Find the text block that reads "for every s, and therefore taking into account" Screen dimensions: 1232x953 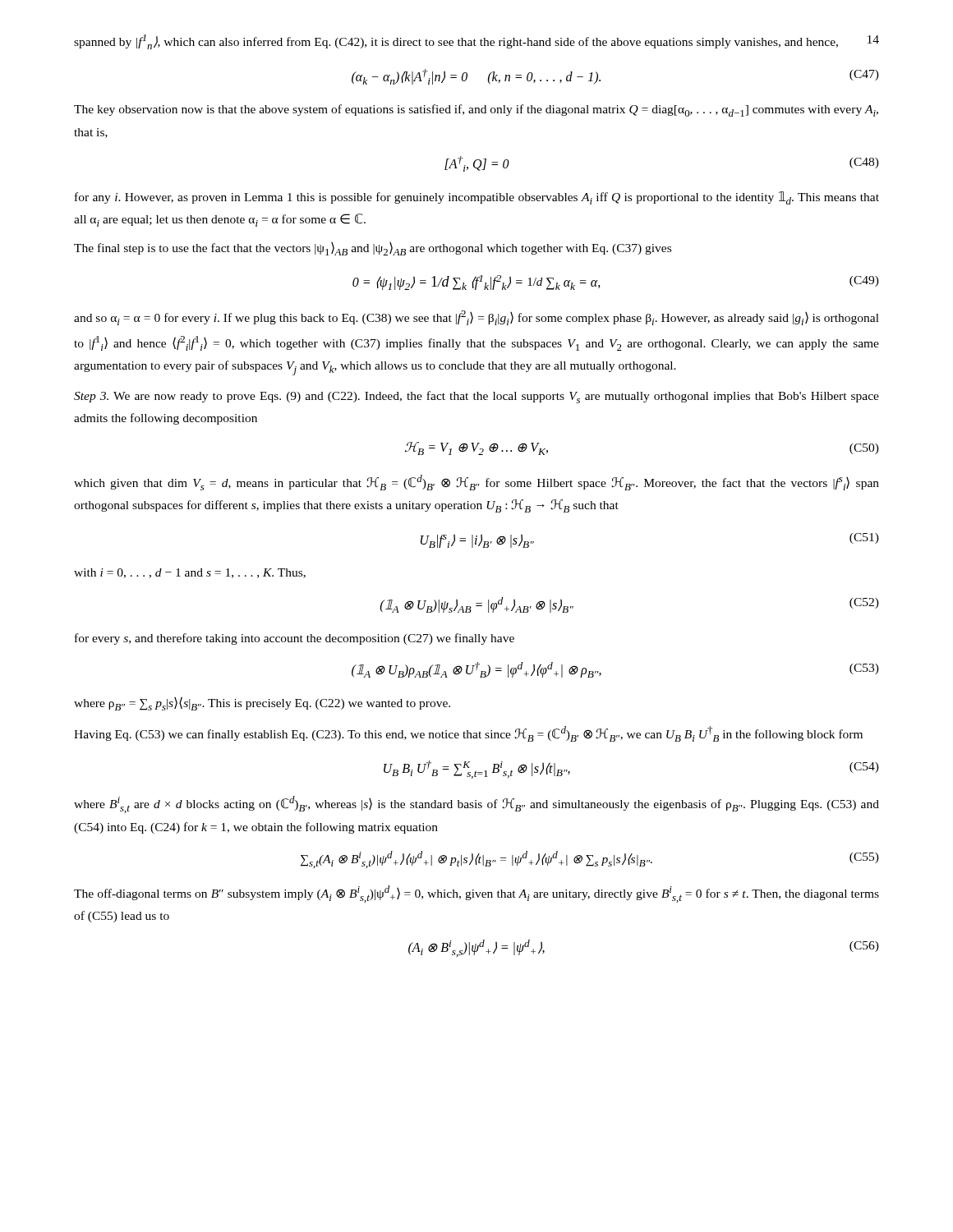coord(294,637)
